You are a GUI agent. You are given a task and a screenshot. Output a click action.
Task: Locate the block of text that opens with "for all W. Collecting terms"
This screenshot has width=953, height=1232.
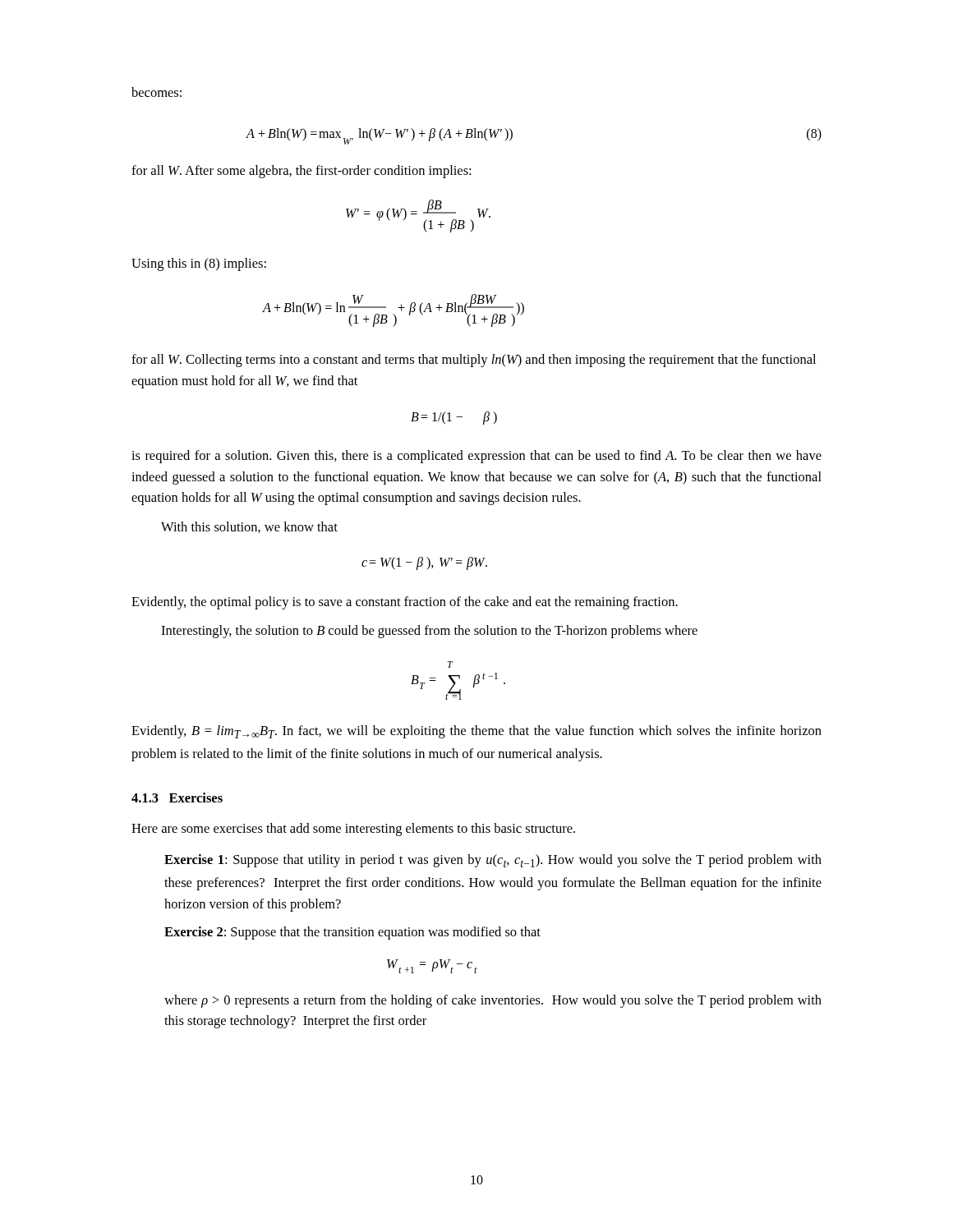click(x=474, y=370)
